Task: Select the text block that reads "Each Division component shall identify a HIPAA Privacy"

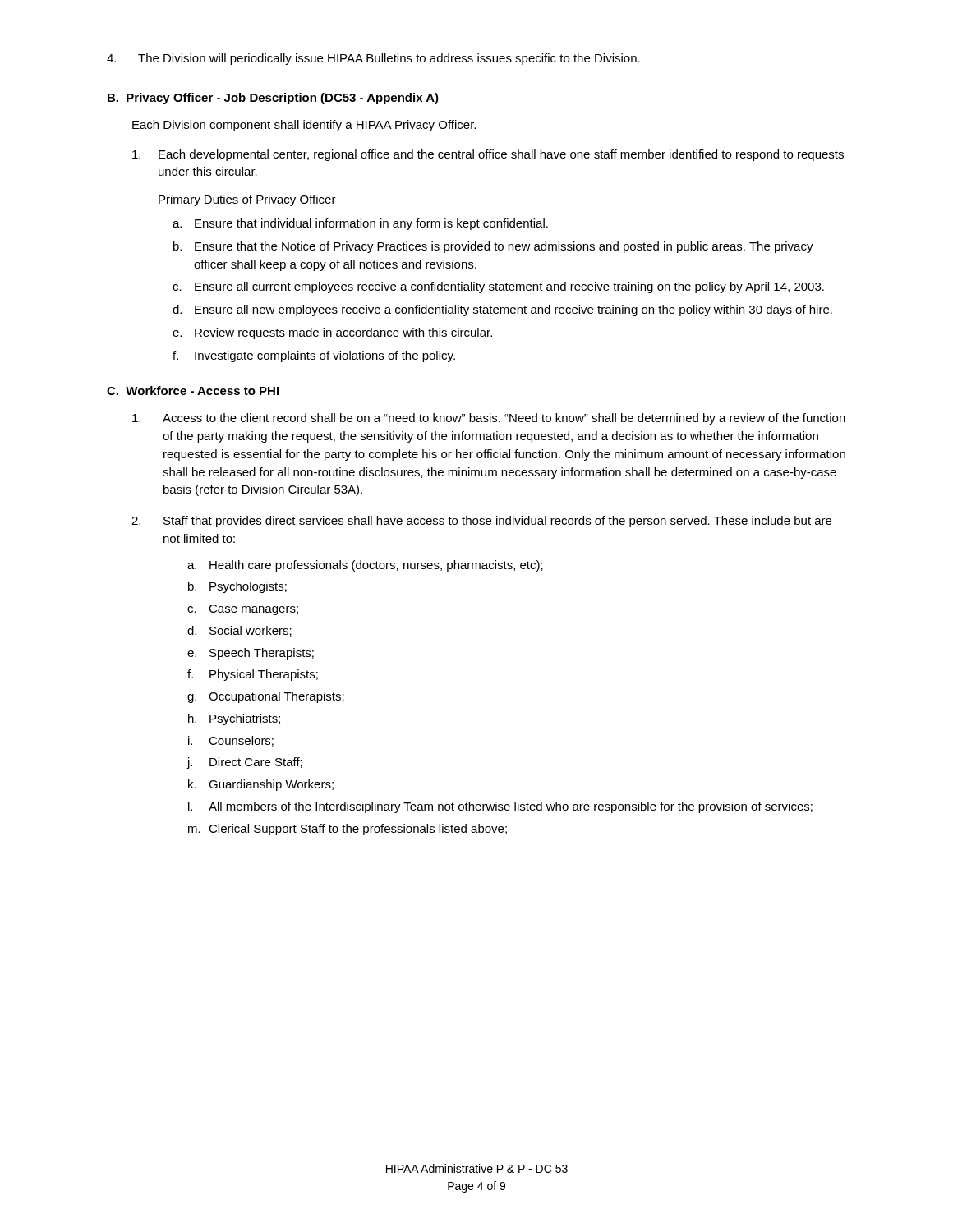Action: (x=304, y=124)
